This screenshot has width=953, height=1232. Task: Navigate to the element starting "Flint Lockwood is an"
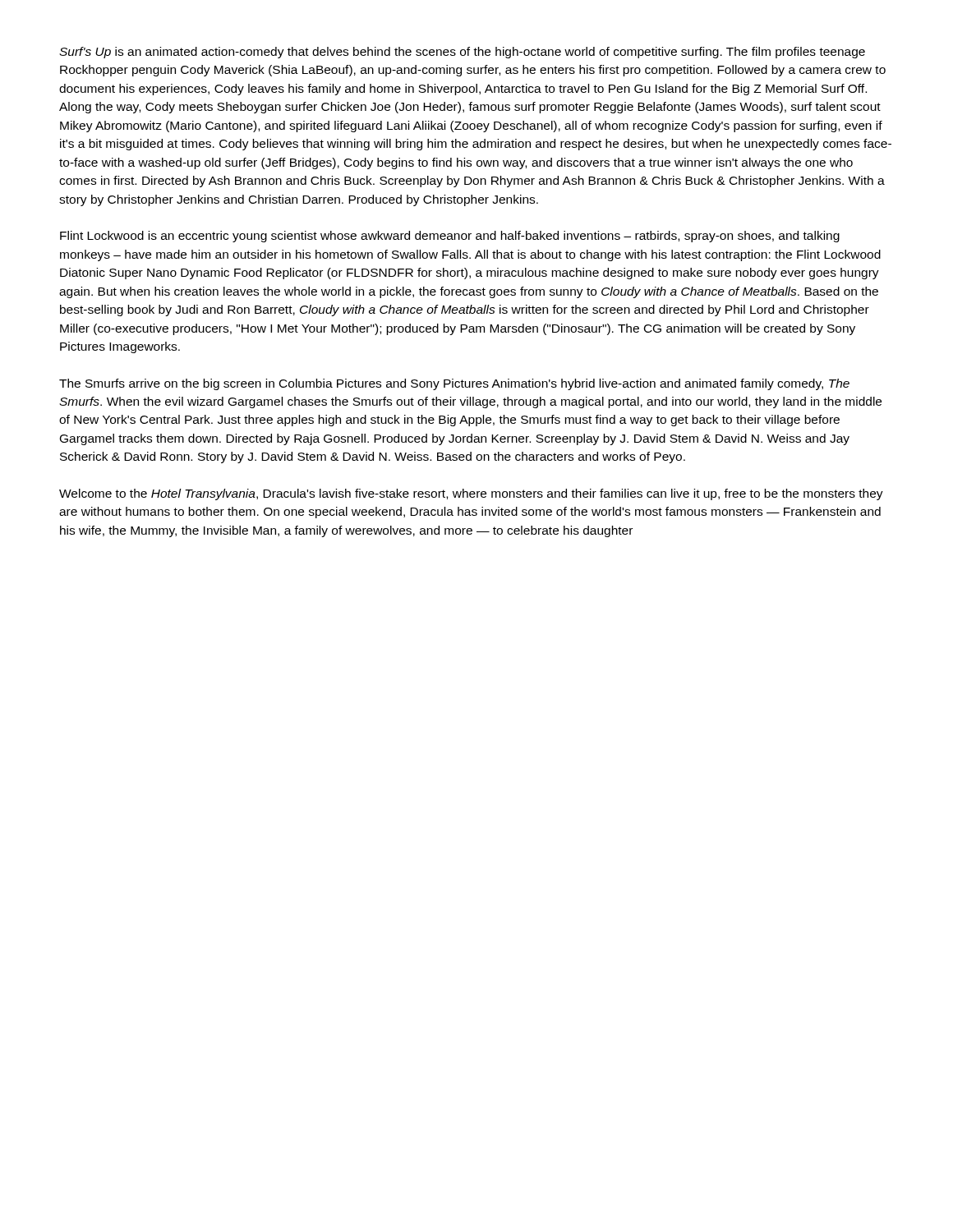pyautogui.click(x=470, y=291)
